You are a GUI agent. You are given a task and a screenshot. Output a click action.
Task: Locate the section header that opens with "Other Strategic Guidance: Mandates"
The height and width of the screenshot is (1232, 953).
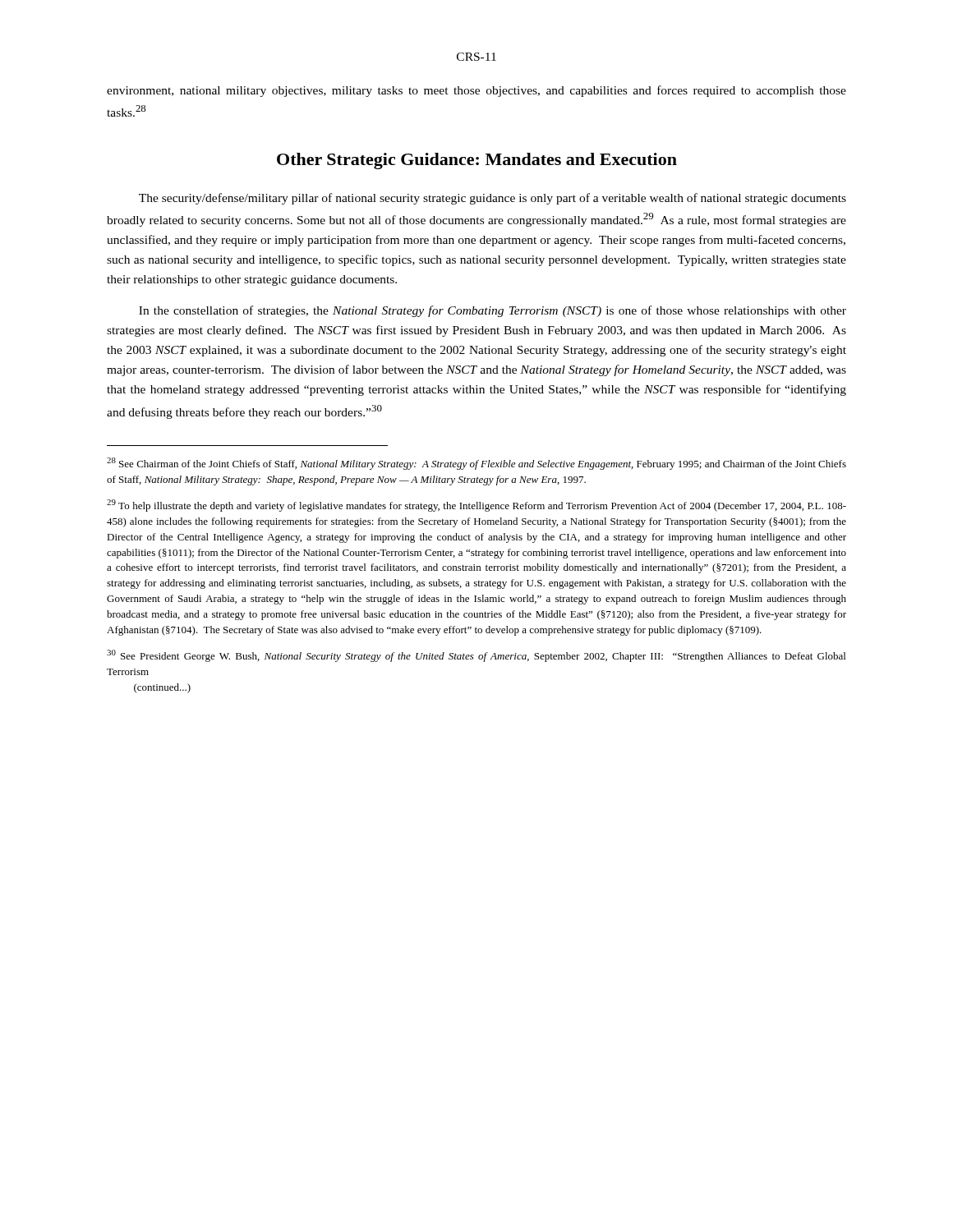[x=476, y=159]
